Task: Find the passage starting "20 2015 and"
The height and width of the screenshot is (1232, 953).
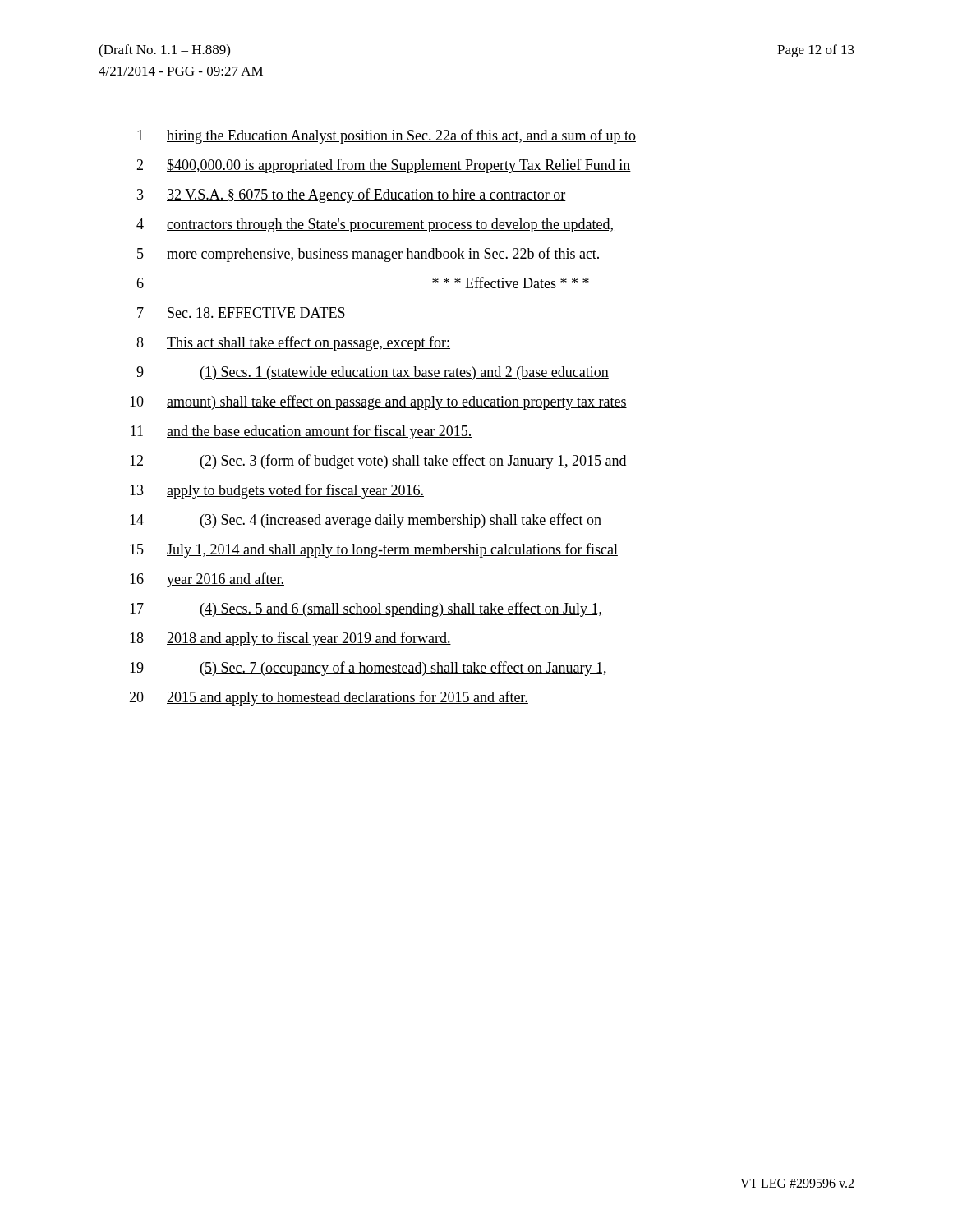Action: (x=476, y=698)
